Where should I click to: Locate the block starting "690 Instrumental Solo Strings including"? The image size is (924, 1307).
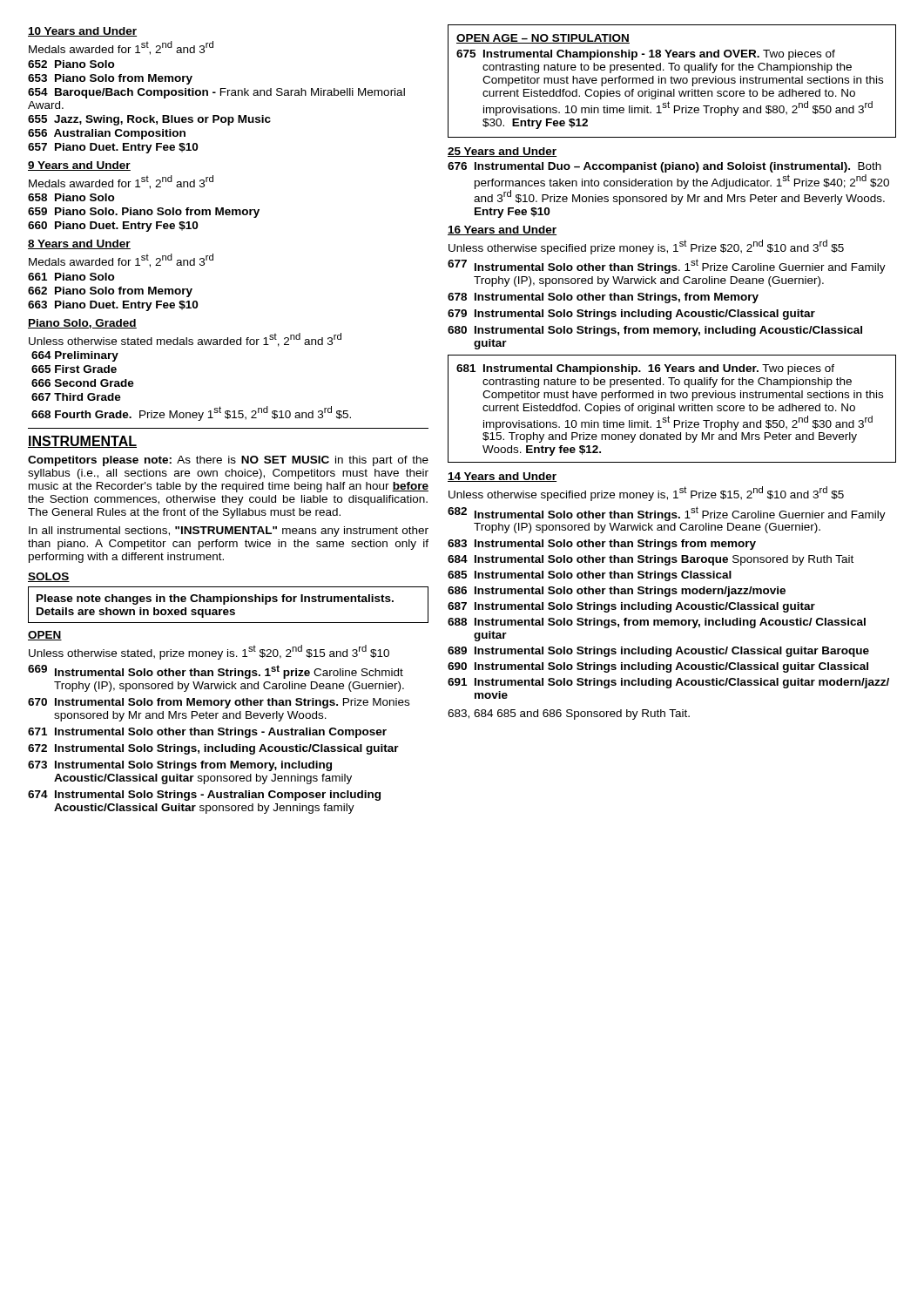[658, 666]
